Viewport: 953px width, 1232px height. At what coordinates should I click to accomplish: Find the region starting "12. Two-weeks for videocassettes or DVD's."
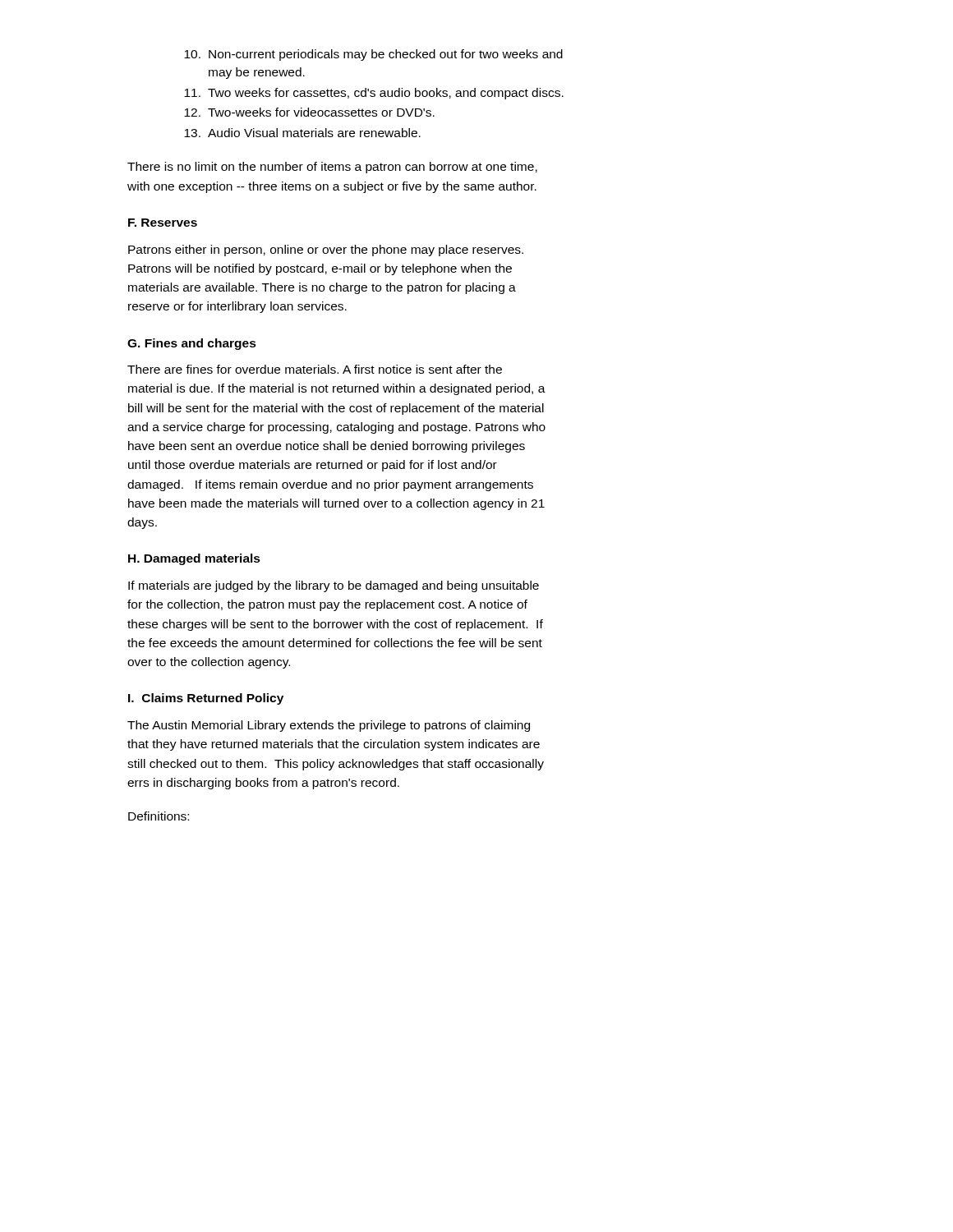tap(440, 113)
